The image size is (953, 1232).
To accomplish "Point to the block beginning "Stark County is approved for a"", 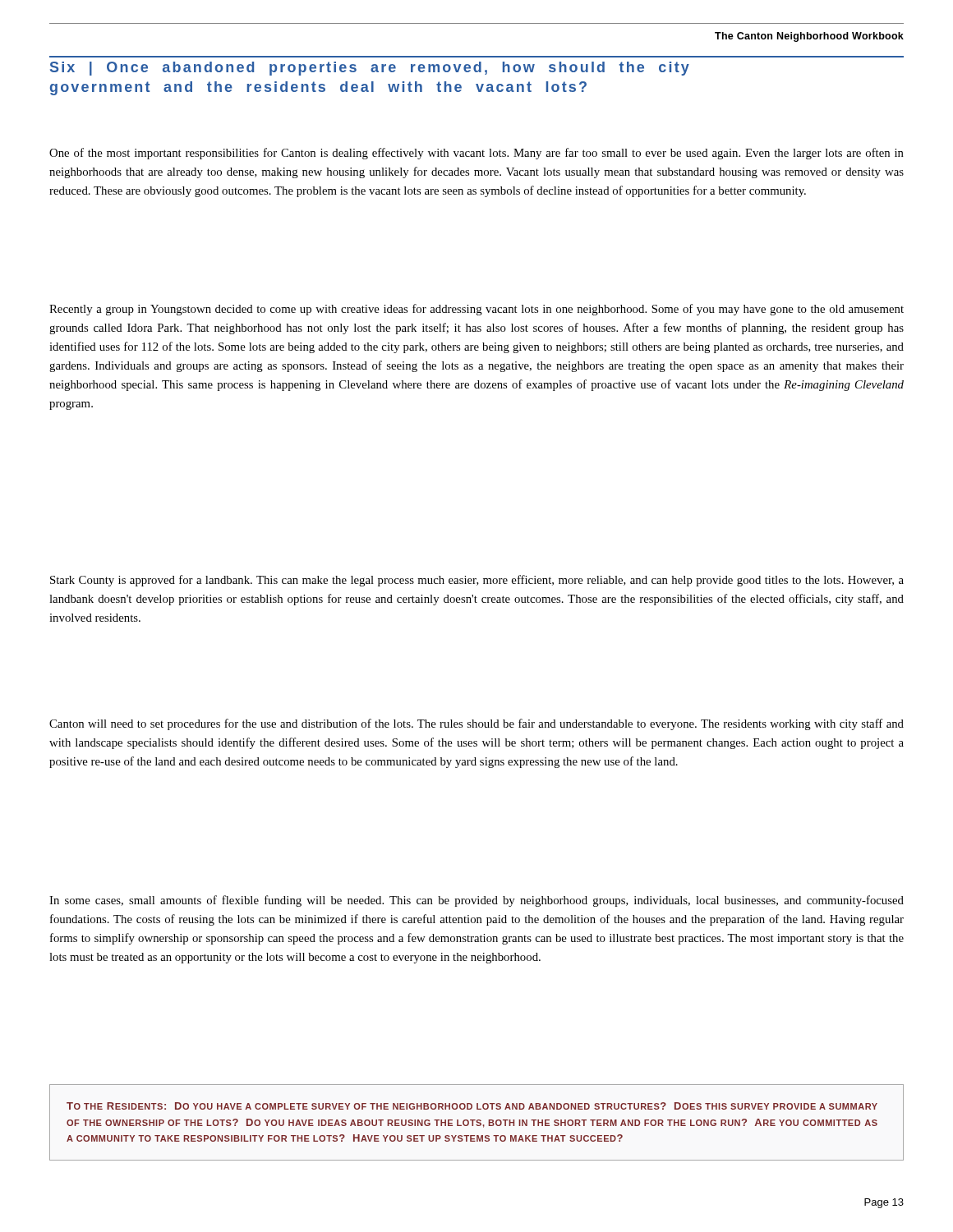I will tap(476, 599).
